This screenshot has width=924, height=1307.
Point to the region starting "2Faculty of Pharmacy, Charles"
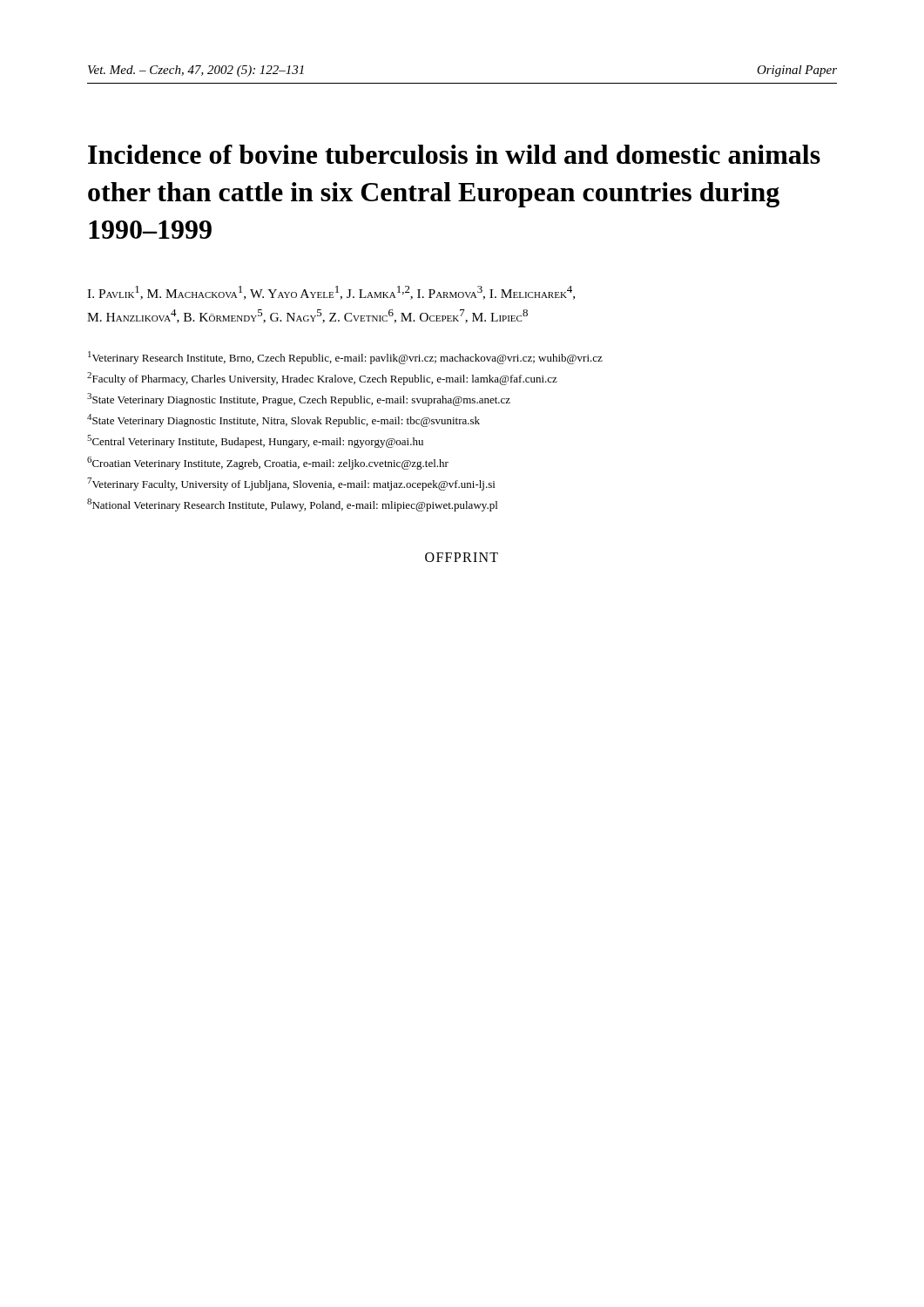322,377
